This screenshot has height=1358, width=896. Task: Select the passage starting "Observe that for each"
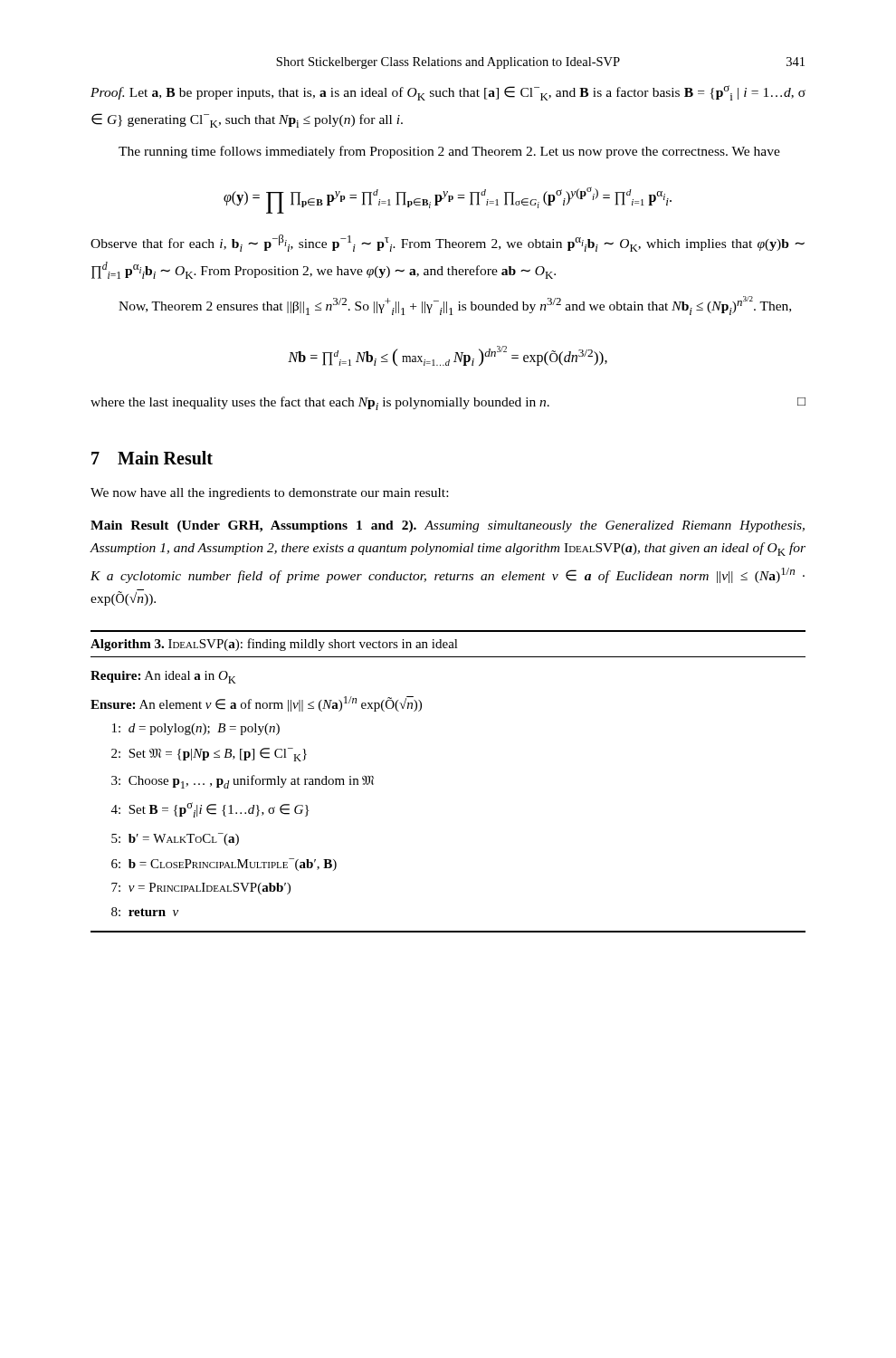448,257
